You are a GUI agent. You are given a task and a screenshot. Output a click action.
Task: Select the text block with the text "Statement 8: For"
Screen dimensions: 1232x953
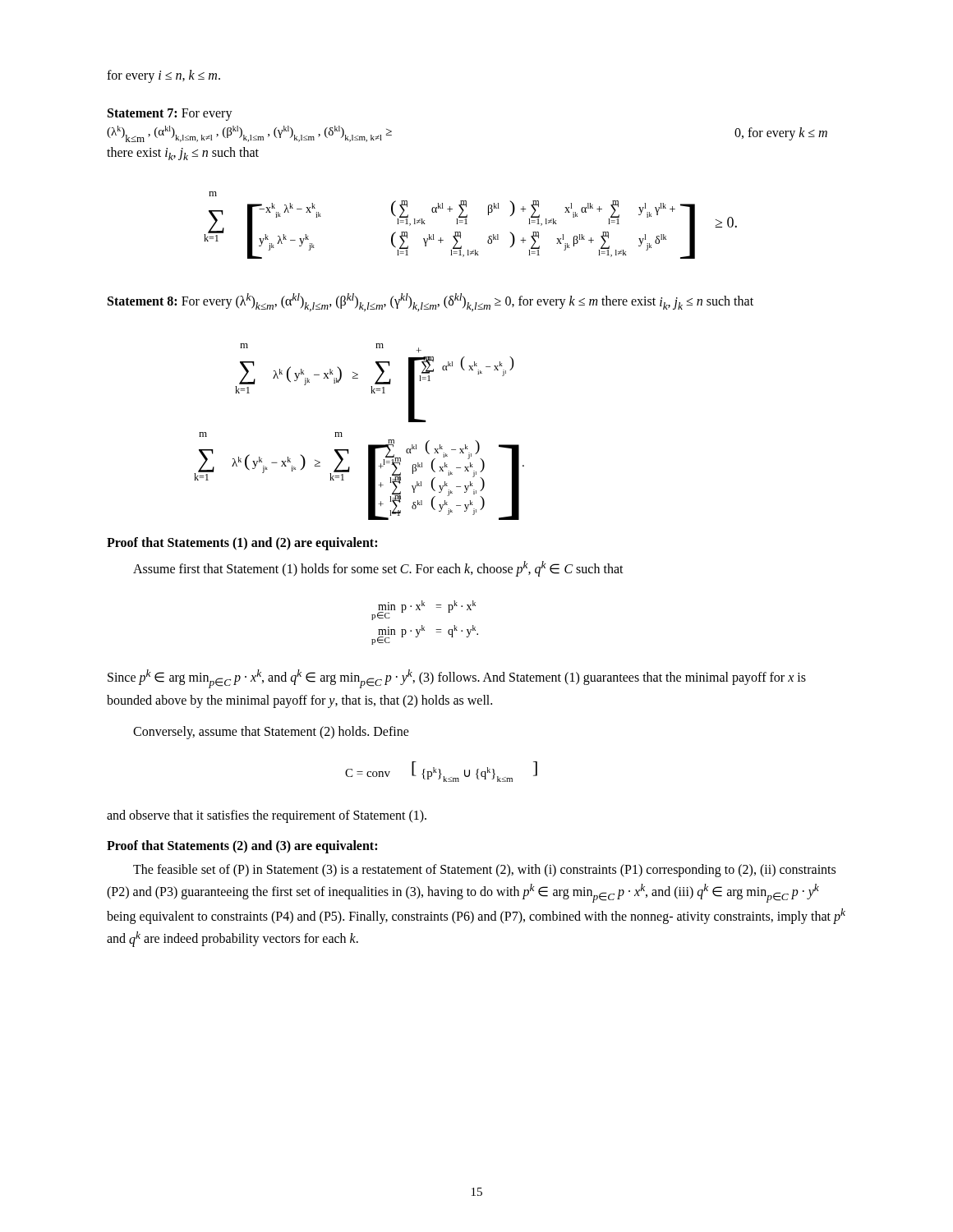pyautogui.click(x=430, y=301)
